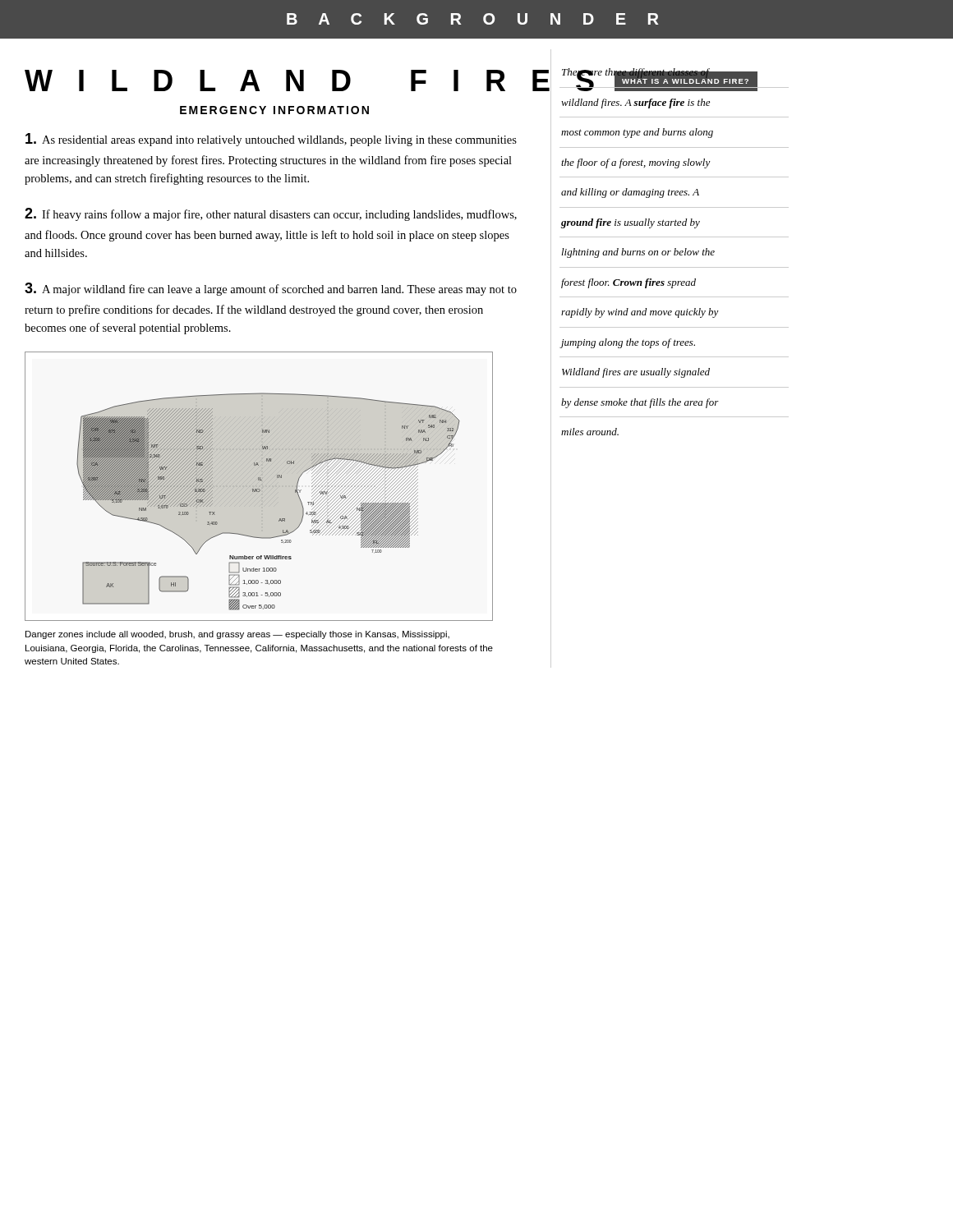
Task: Click on the element starting "the floor of a"
Action: [x=636, y=162]
